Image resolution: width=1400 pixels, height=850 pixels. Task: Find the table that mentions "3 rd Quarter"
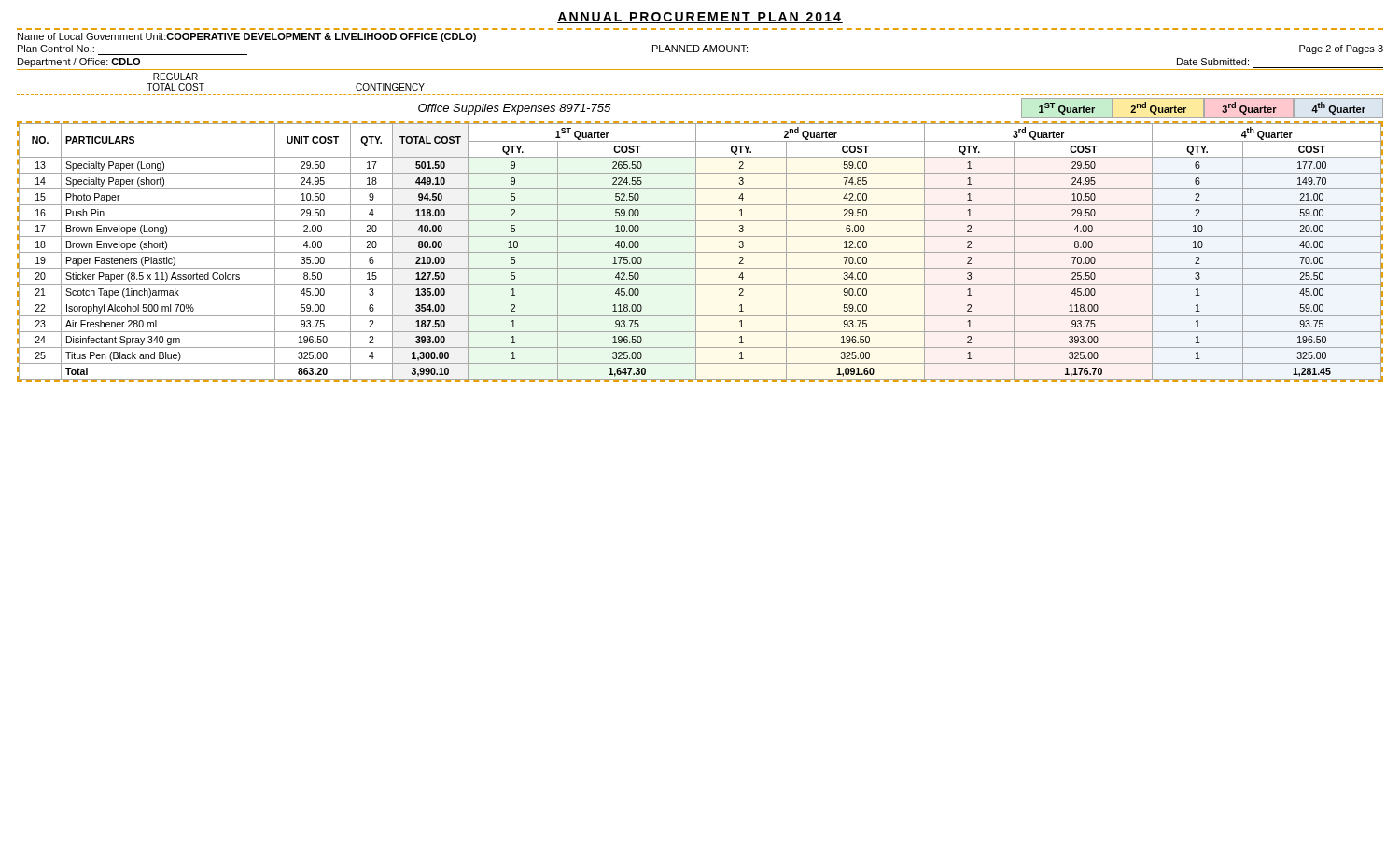click(x=700, y=251)
